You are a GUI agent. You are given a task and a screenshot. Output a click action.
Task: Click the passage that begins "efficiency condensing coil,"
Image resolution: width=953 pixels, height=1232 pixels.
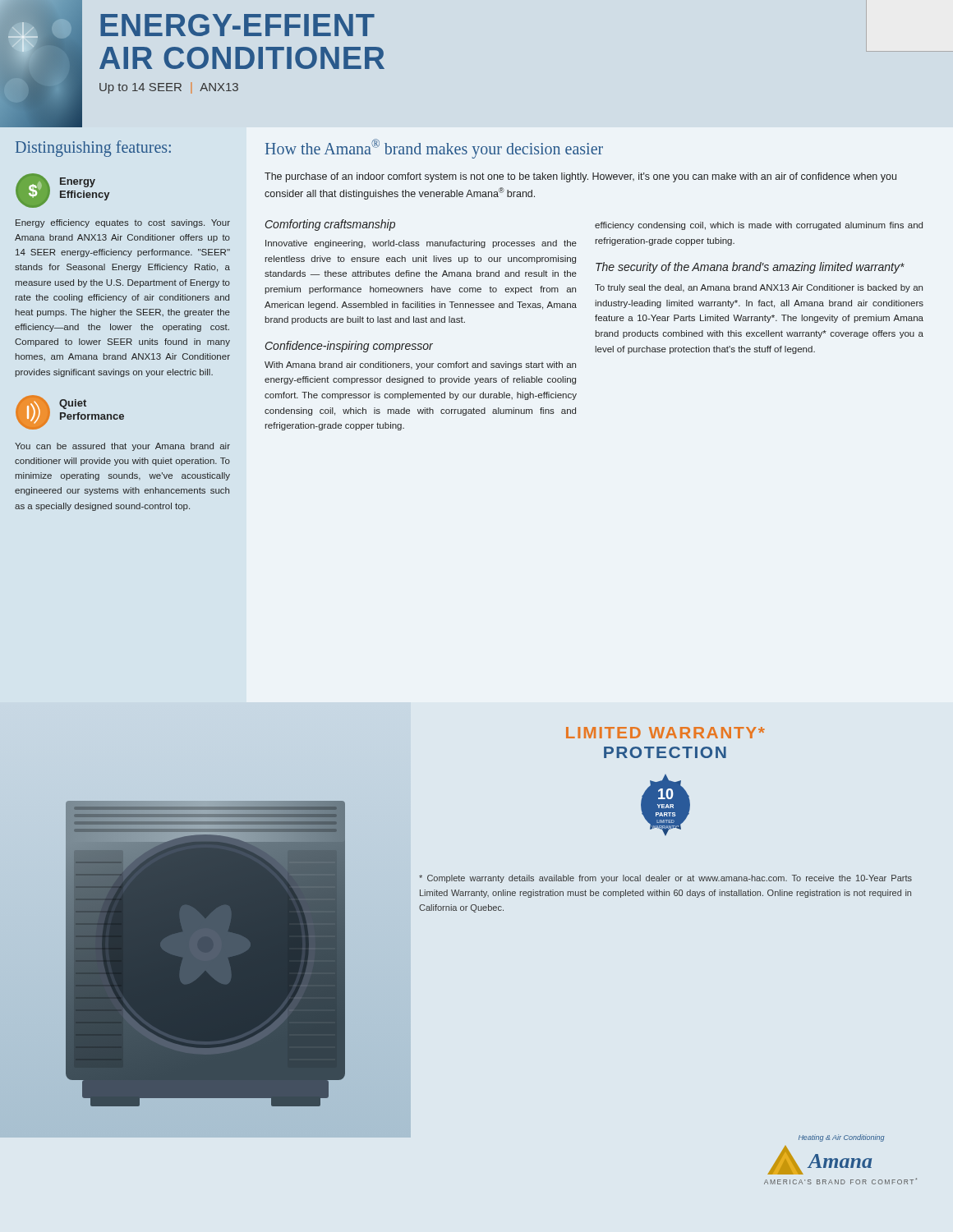point(759,233)
